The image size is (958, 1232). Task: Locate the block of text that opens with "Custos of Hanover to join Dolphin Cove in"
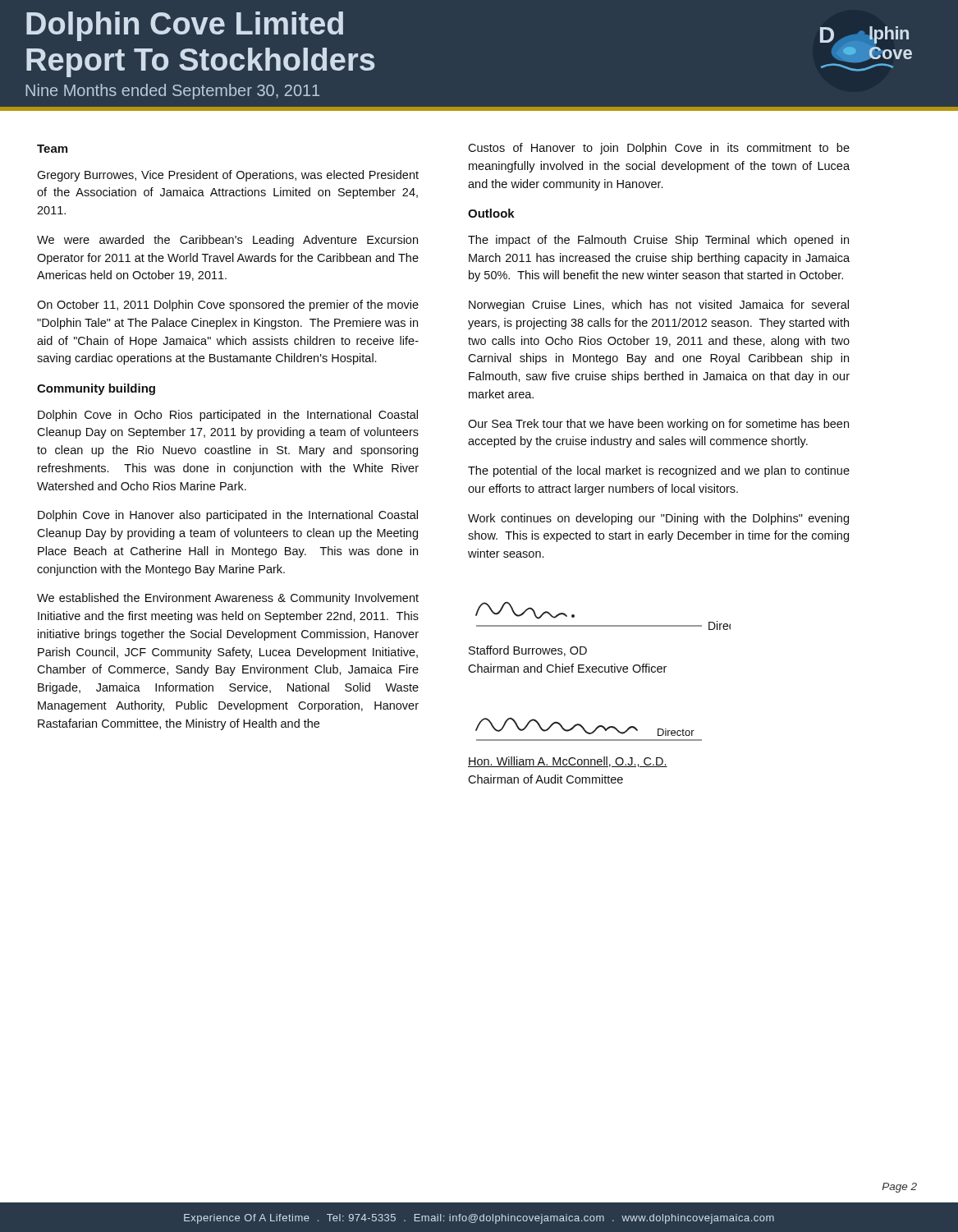coord(659,166)
